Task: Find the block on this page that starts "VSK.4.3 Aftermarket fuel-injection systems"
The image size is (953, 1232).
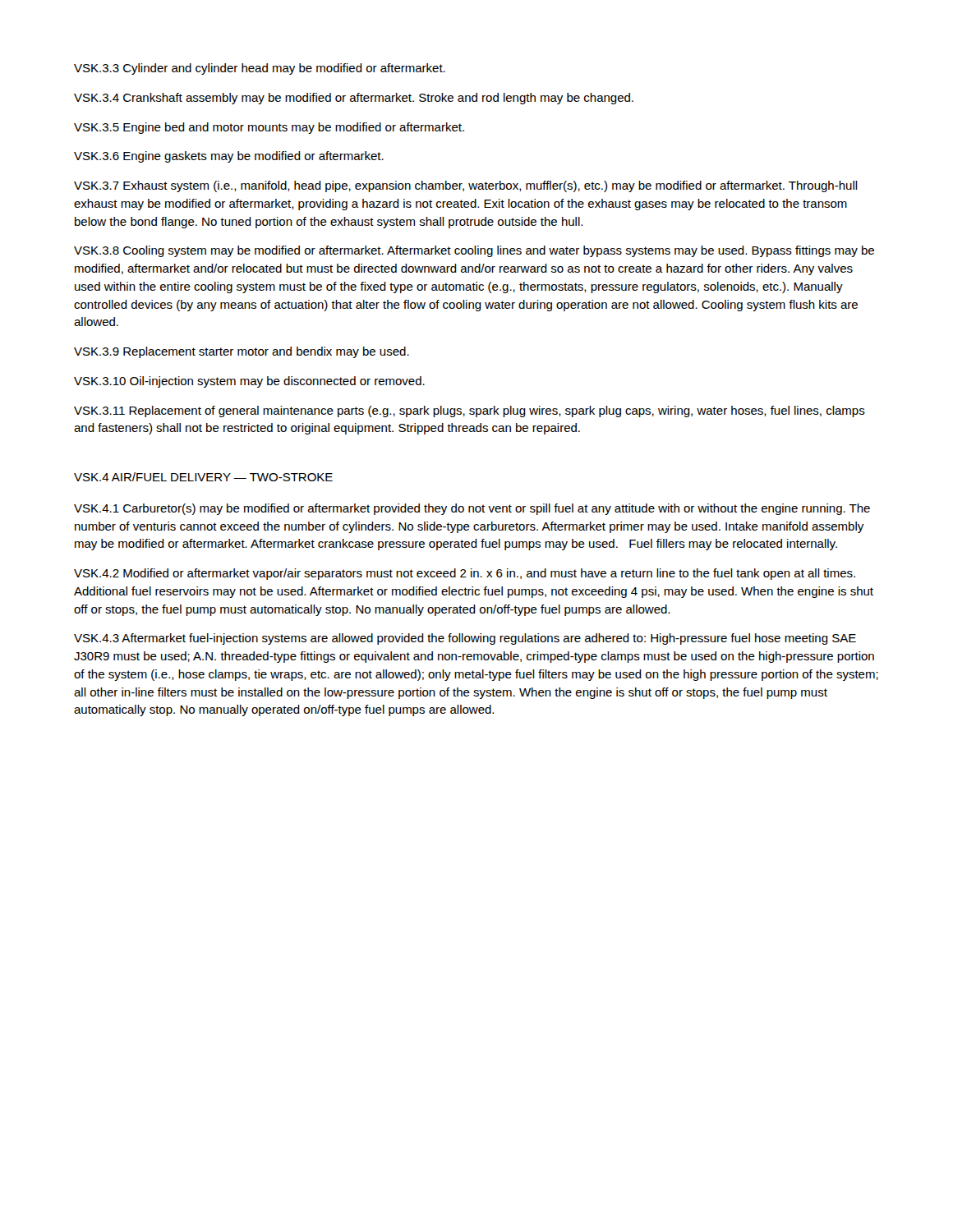Action: [476, 674]
